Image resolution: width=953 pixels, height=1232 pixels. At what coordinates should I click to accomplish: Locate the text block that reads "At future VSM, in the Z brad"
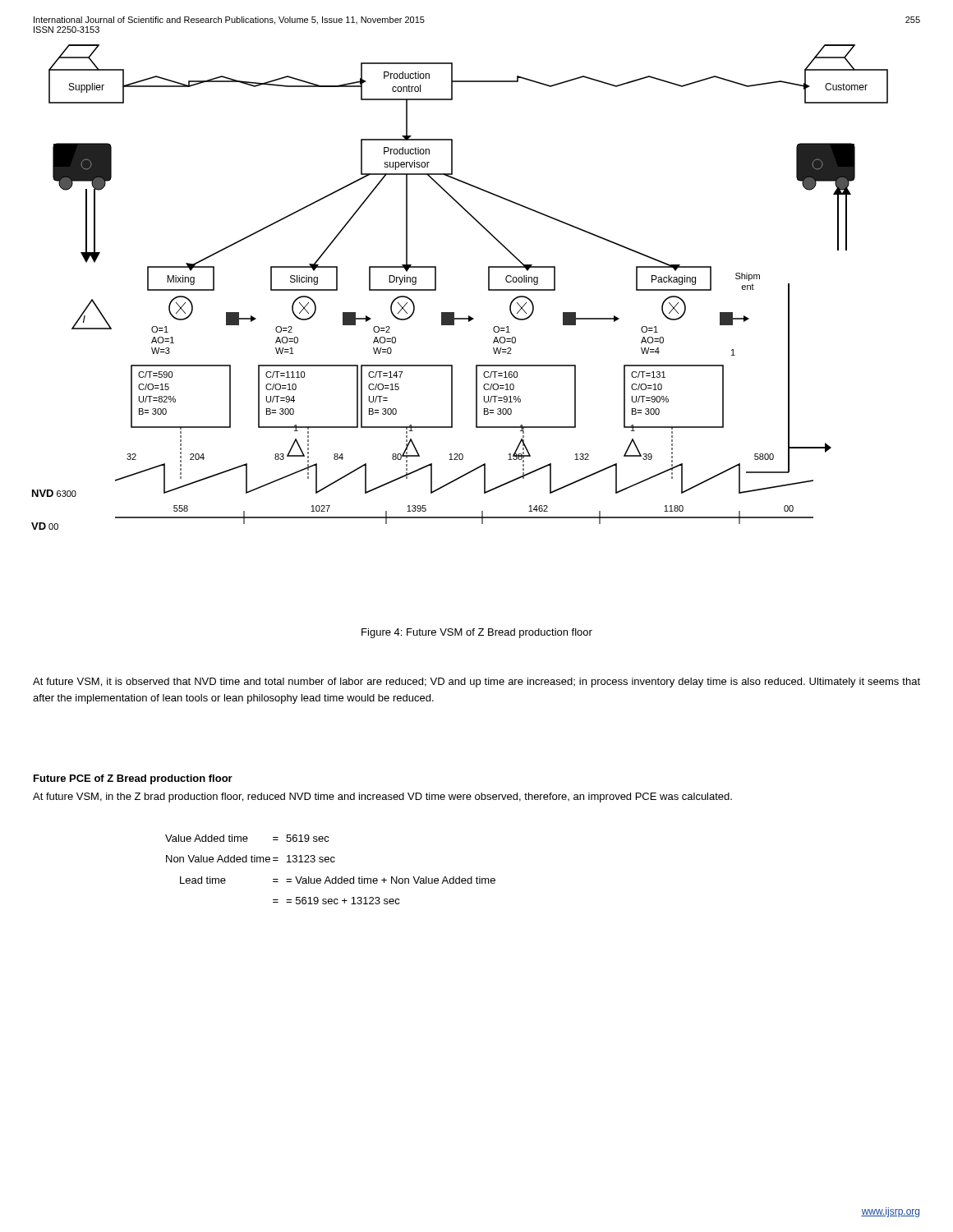tap(383, 796)
